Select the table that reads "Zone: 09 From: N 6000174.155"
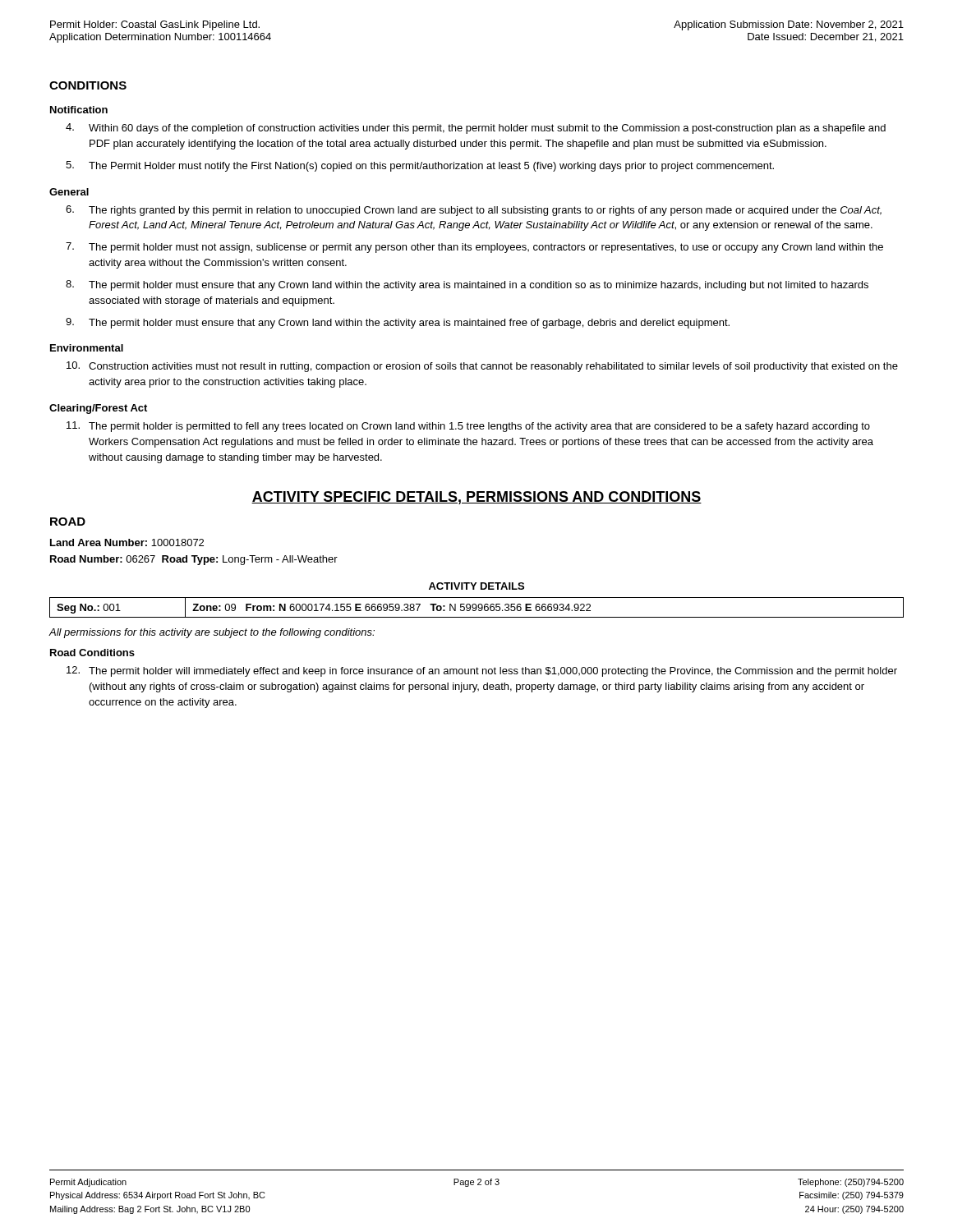The image size is (953, 1232). point(476,608)
